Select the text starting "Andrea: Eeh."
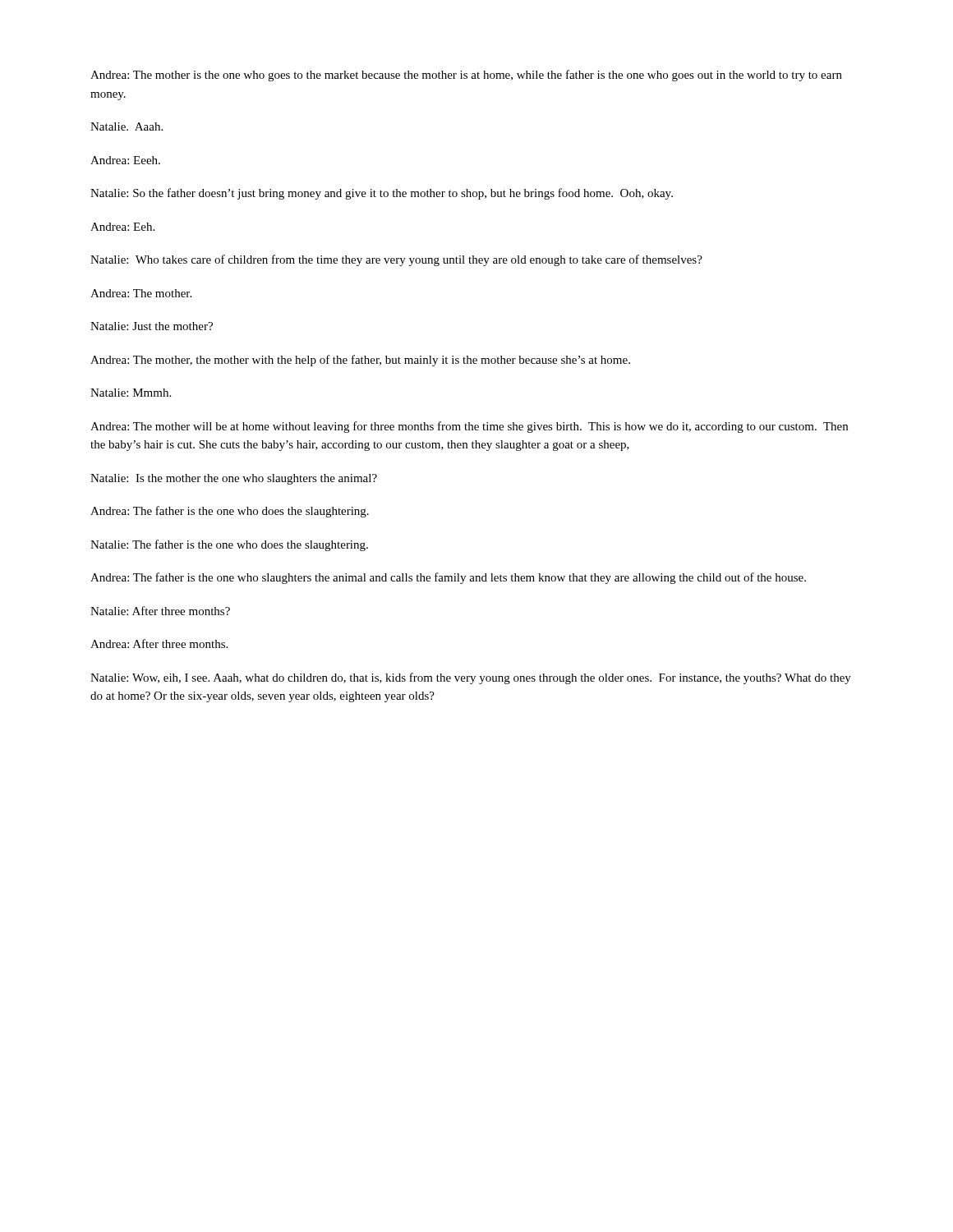 tap(123, 226)
